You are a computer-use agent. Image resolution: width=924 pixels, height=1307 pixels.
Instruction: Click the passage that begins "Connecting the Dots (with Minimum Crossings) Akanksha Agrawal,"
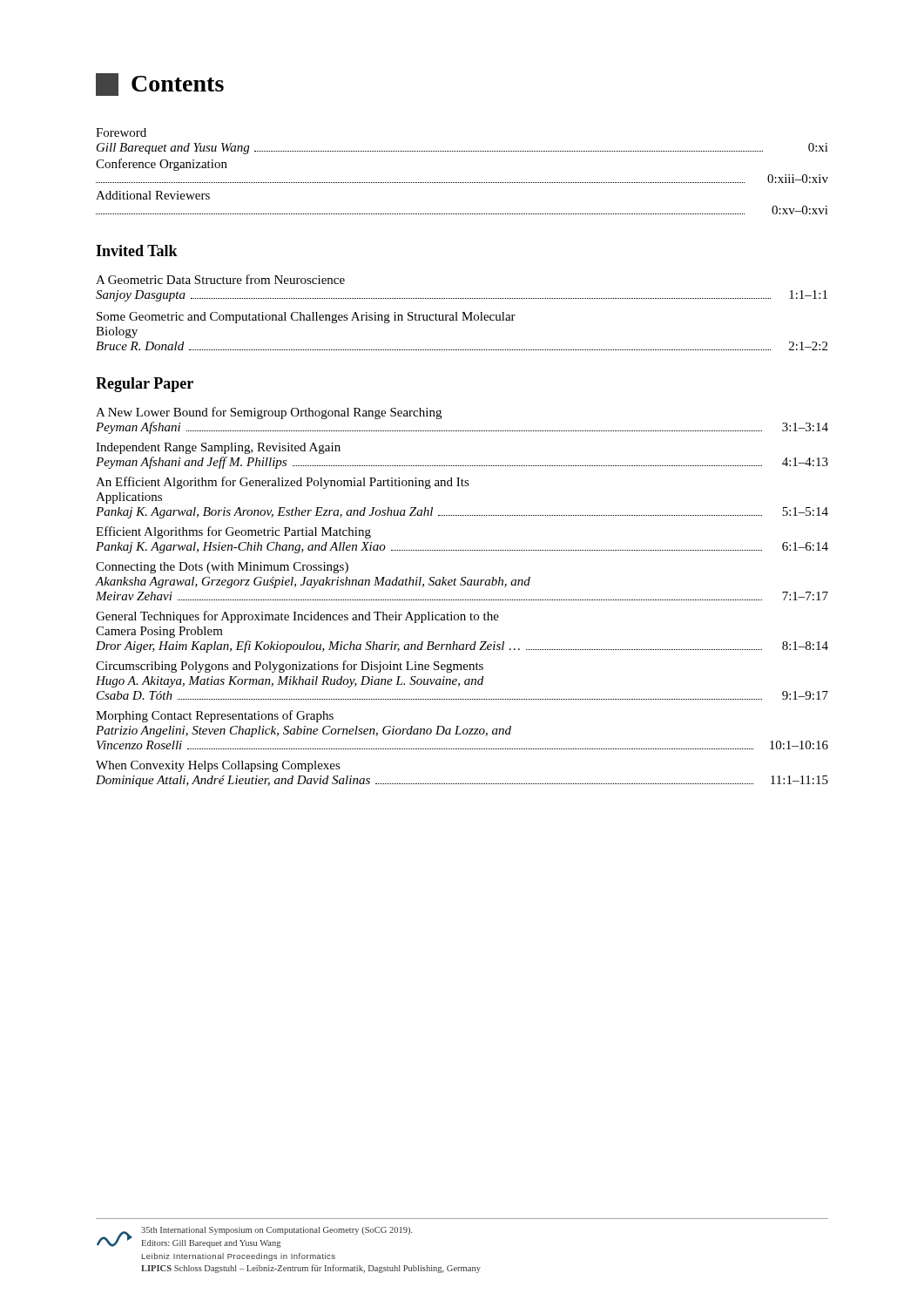[x=462, y=582]
